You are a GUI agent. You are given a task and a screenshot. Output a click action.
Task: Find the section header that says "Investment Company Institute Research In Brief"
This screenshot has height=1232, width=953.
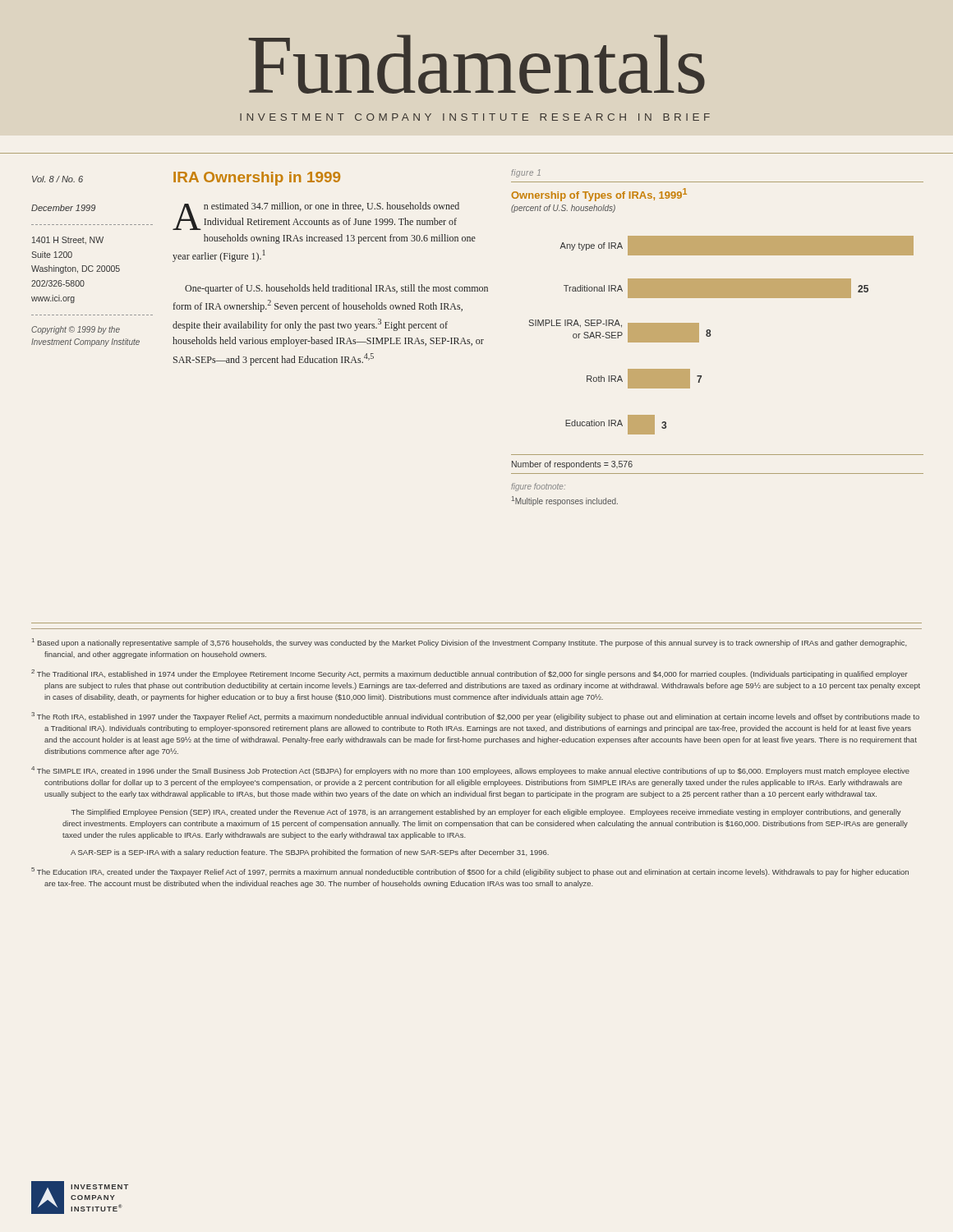tap(476, 117)
